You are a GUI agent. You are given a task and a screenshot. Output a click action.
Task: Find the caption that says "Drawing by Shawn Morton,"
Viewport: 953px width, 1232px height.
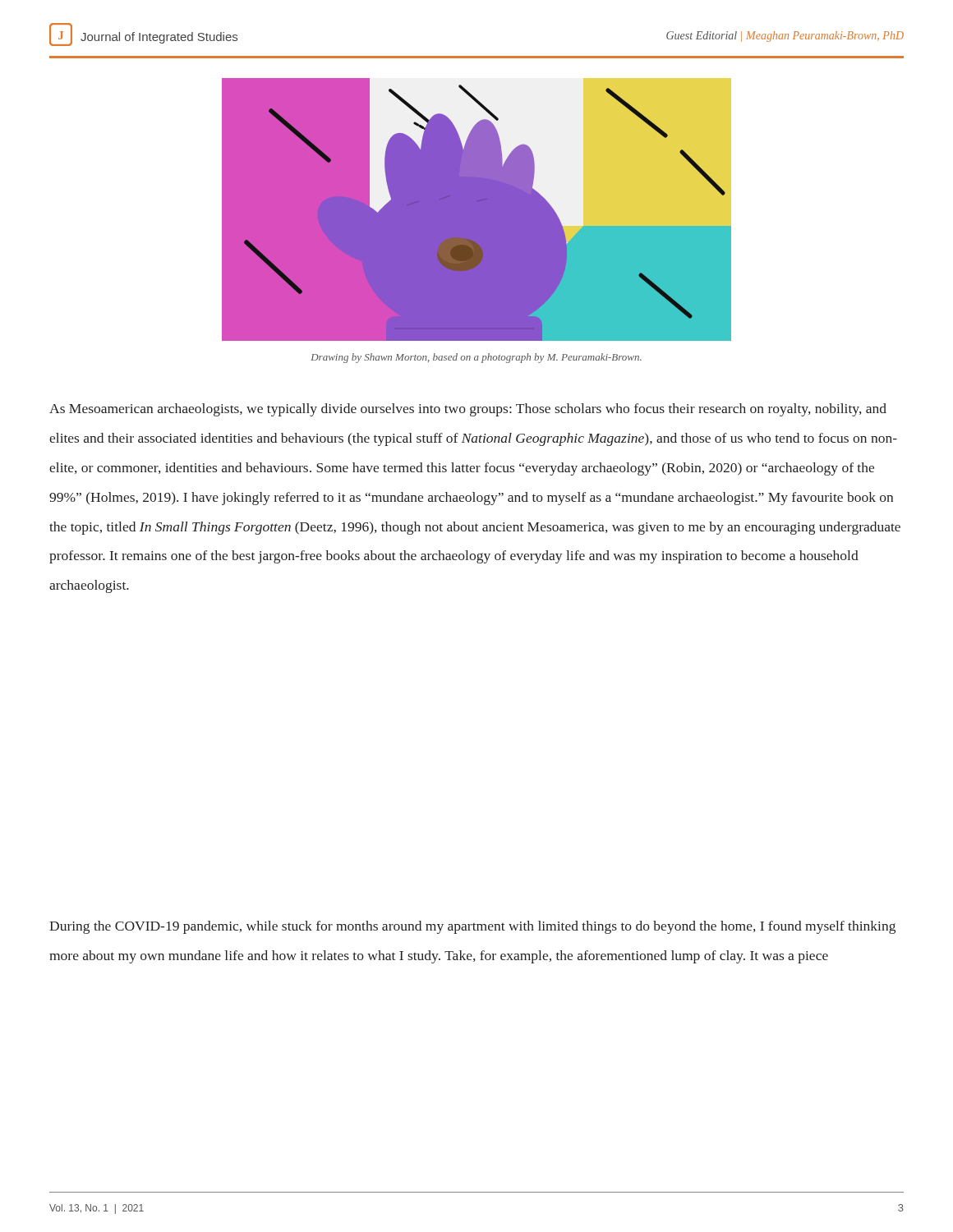pyautogui.click(x=476, y=357)
